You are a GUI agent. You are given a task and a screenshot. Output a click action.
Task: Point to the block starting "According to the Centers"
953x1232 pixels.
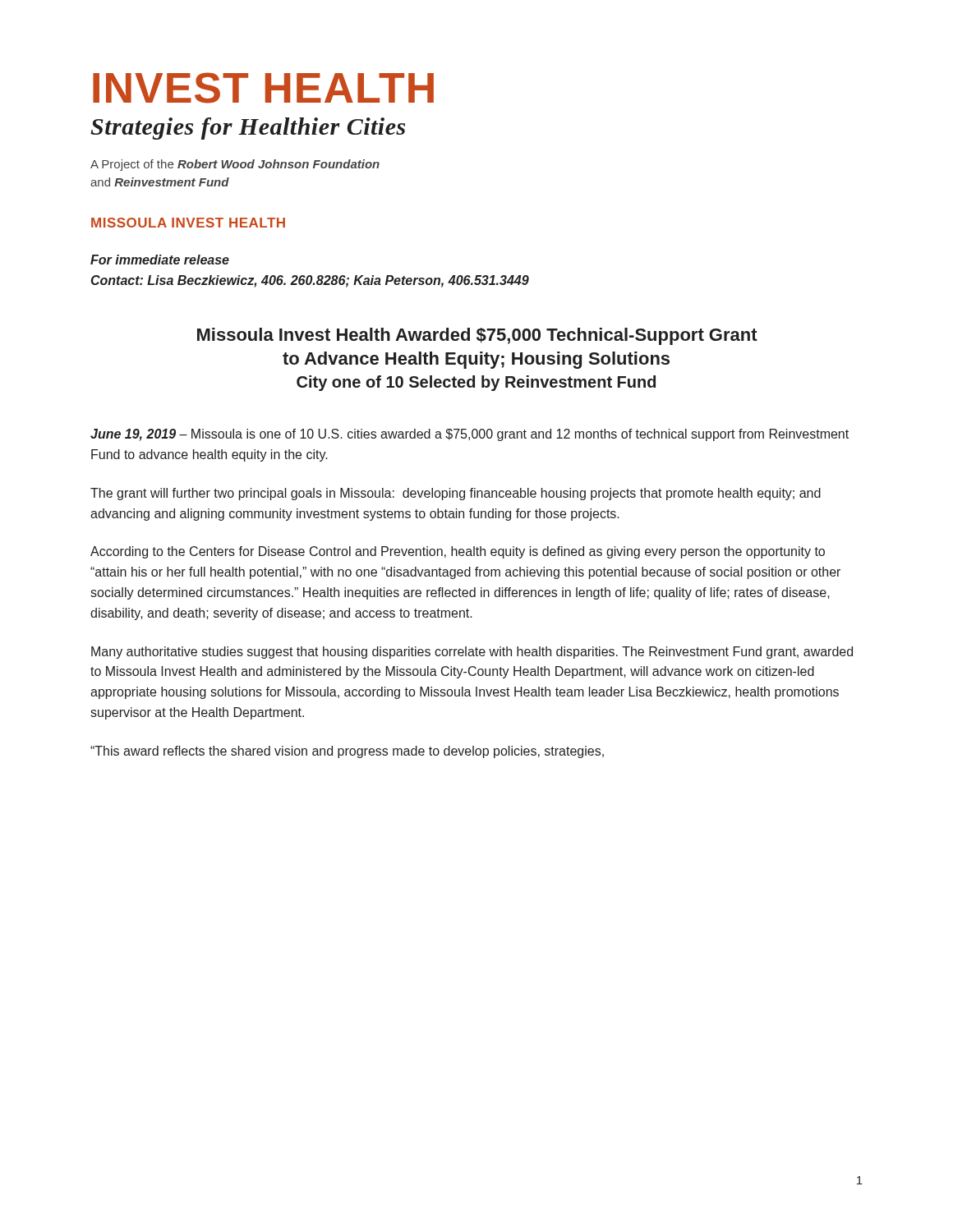click(x=466, y=582)
